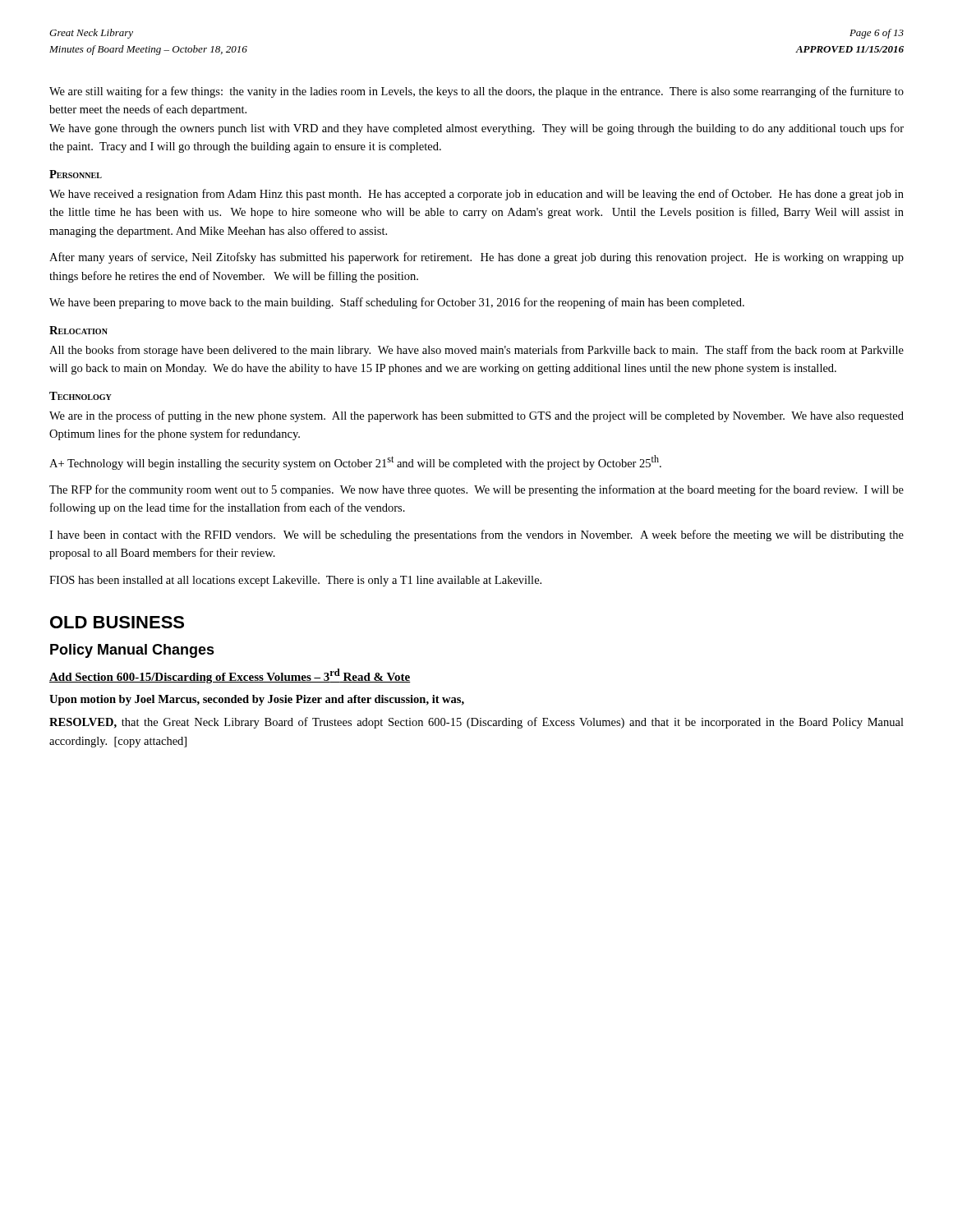Locate the text block that reads "A+ Technology will begin installing the security system"
953x1232 pixels.
point(356,461)
